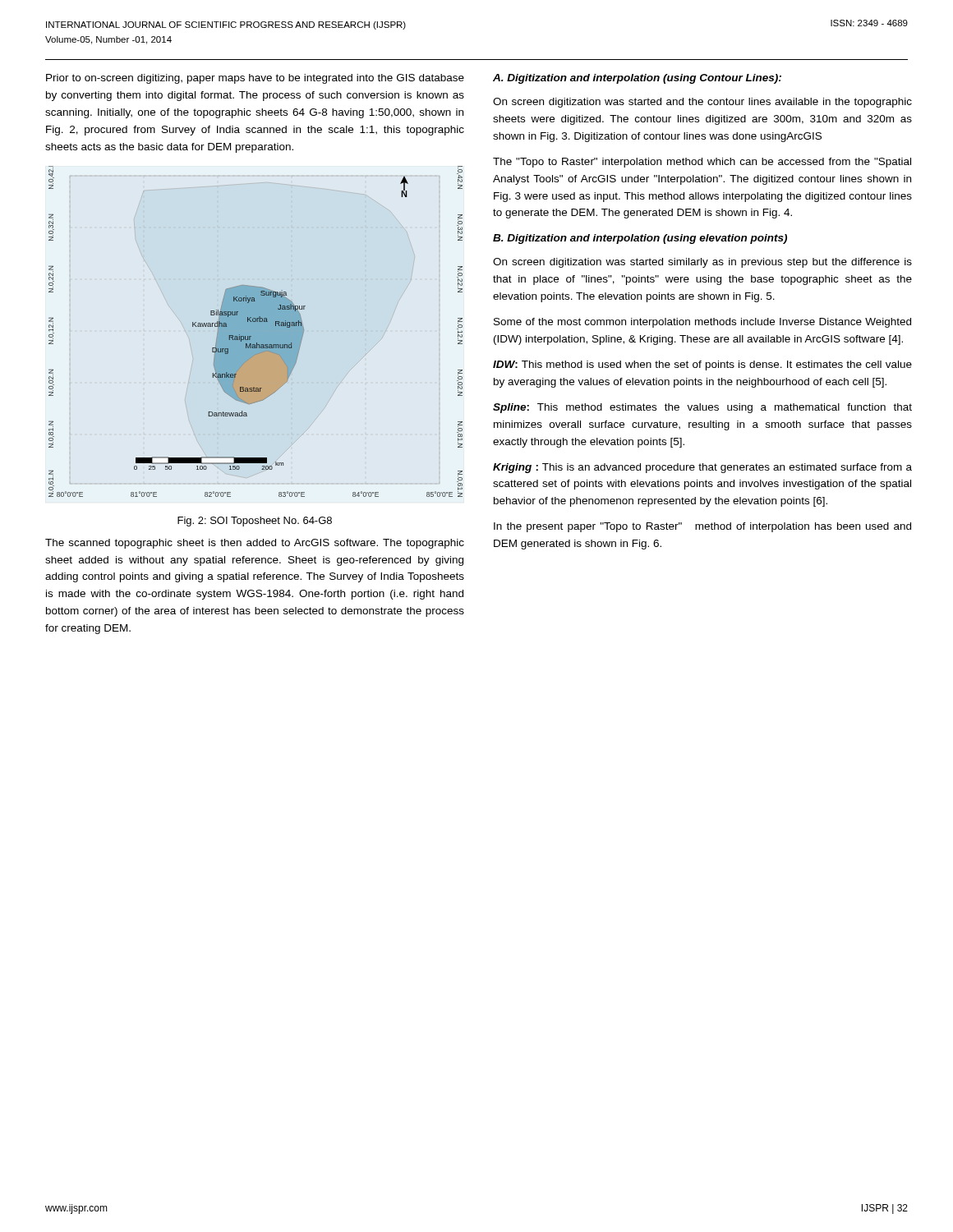Select the passage starting "Some of the most common interpolation methods include"

coord(702,331)
